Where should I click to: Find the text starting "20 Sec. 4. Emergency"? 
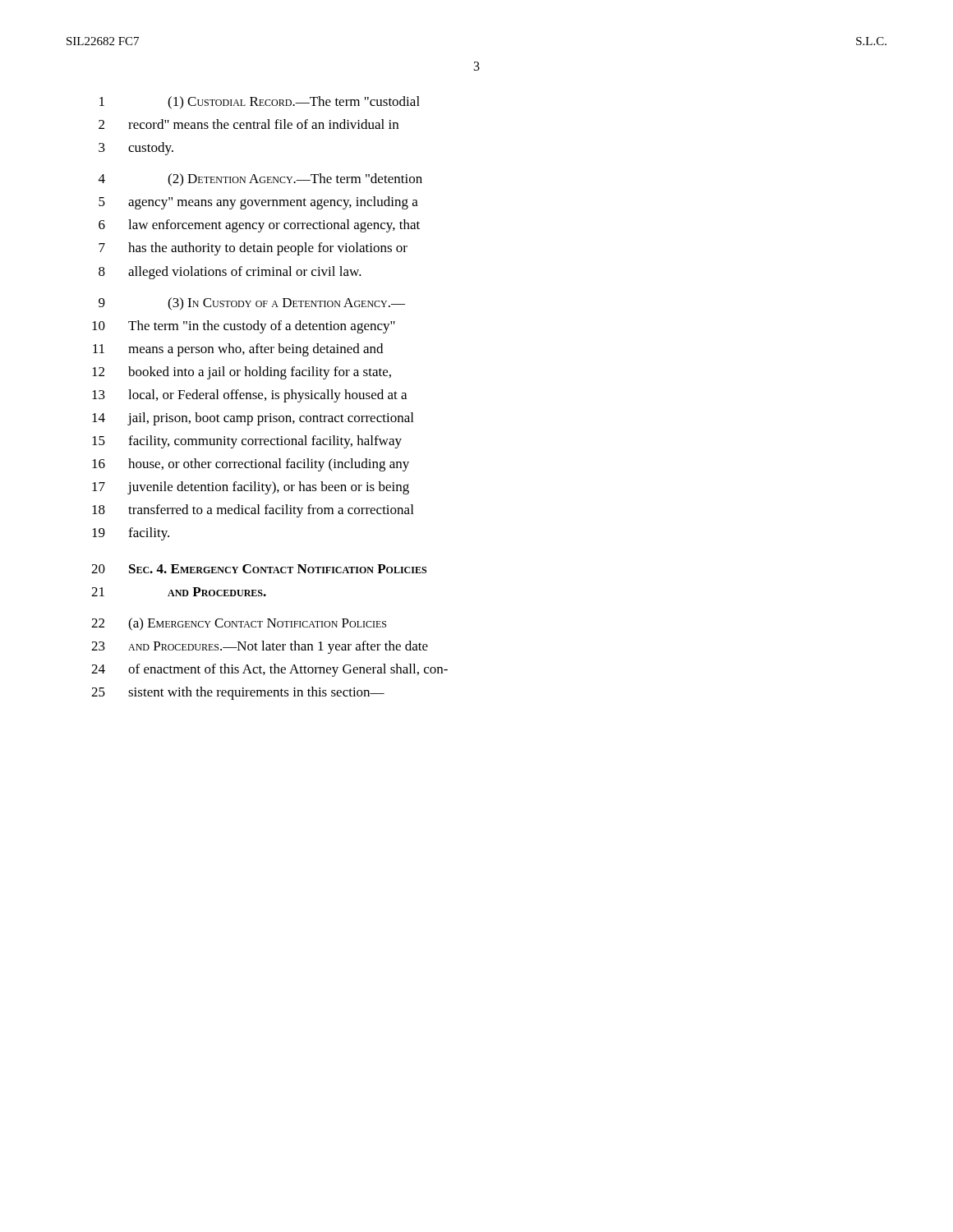click(259, 569)
